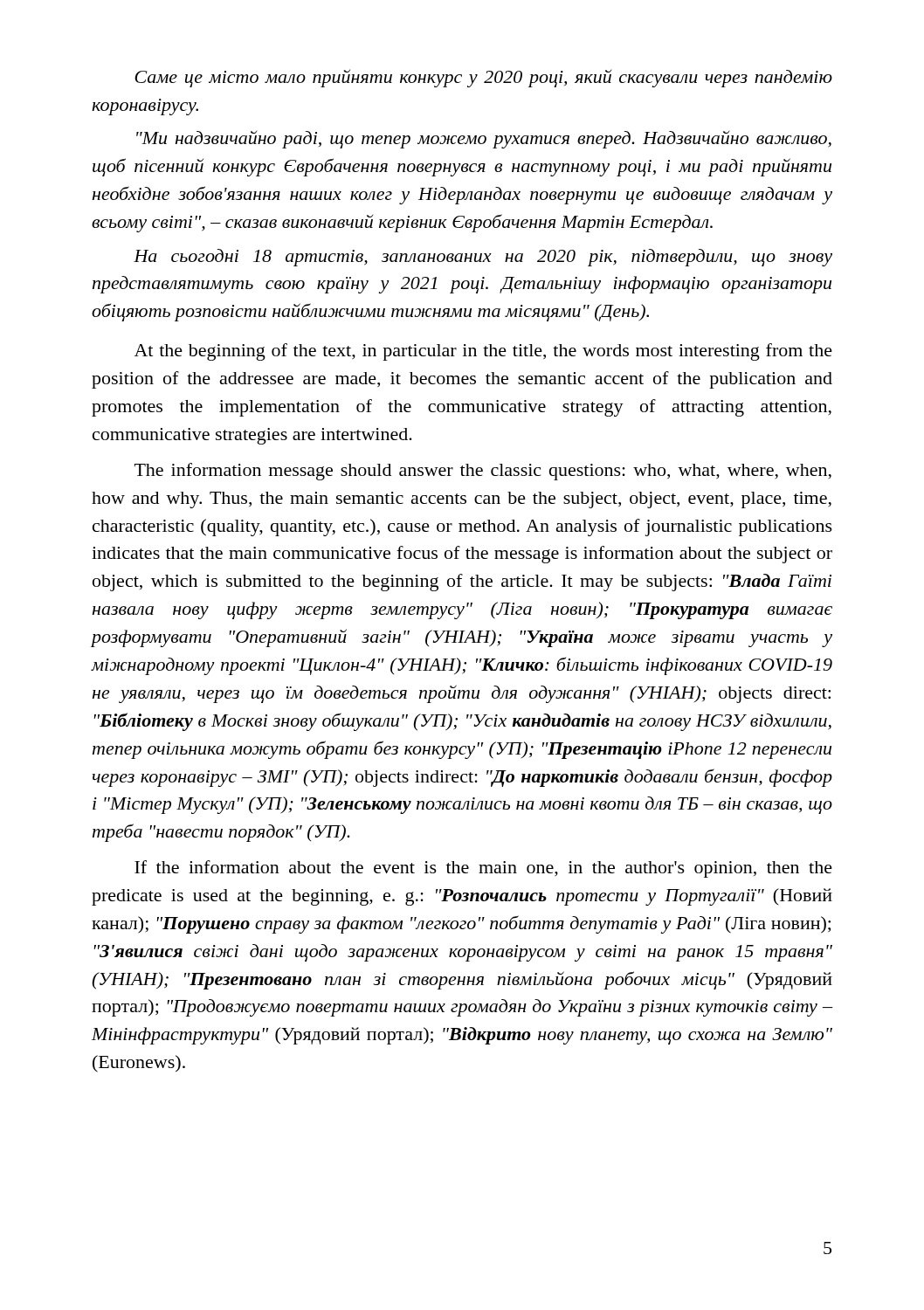Navigate to the region starting "На сьогодні 18"

[462, 283]
